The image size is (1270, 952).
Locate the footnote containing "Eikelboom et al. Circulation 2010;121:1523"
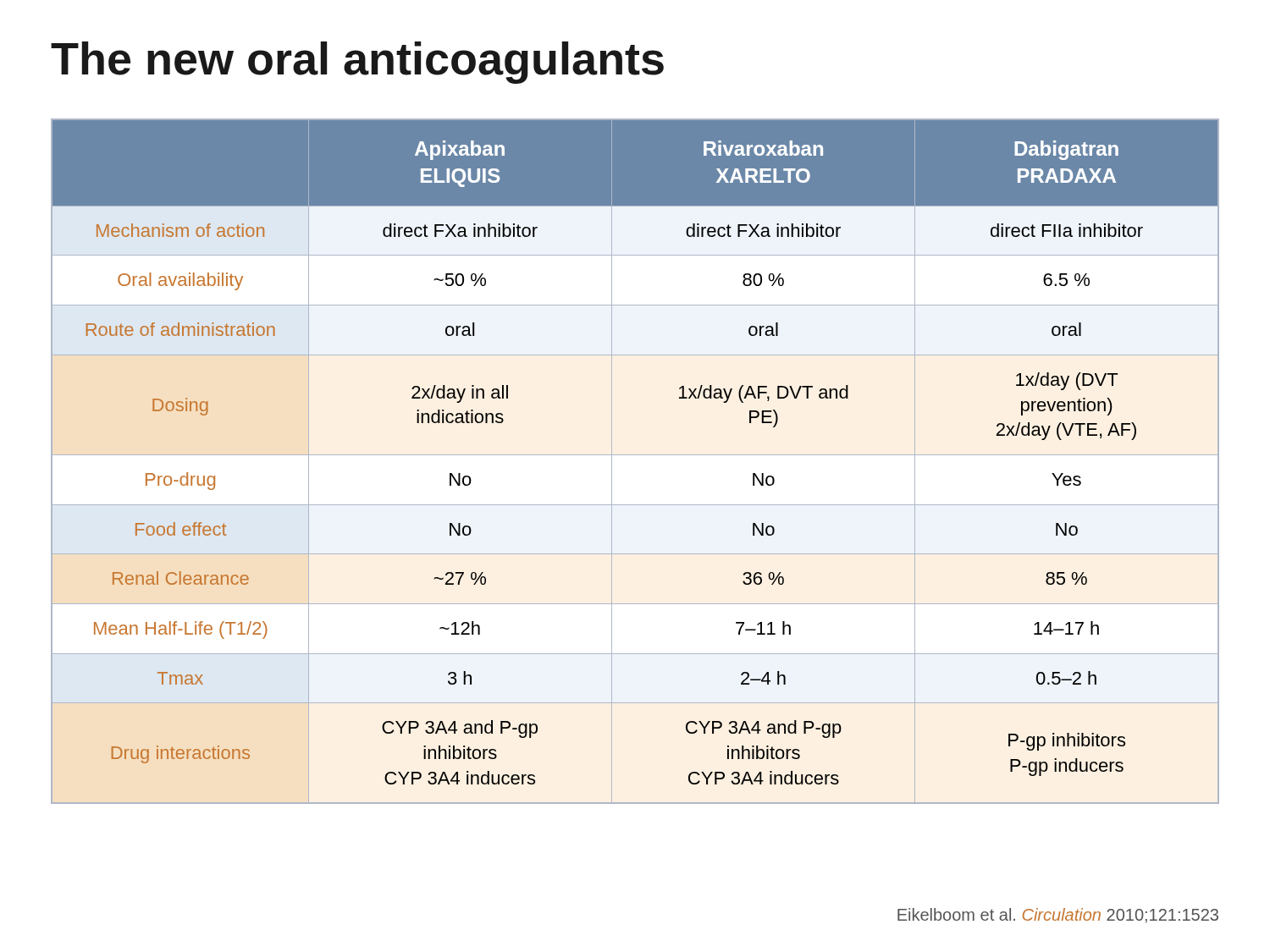(x=1058, y=915)
